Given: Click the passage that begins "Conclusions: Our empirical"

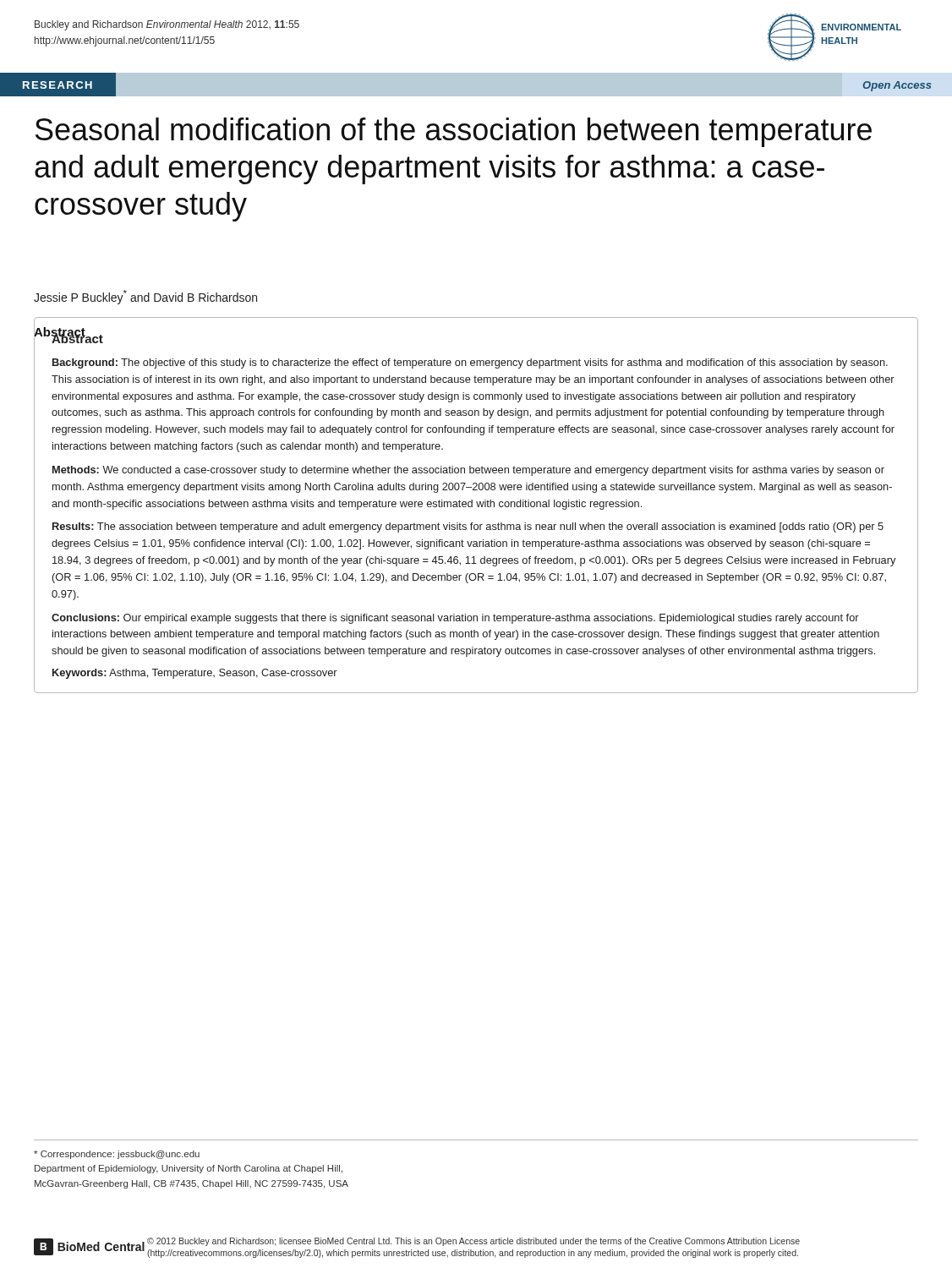Looking at the screenshot, I should tap(466, 634).
